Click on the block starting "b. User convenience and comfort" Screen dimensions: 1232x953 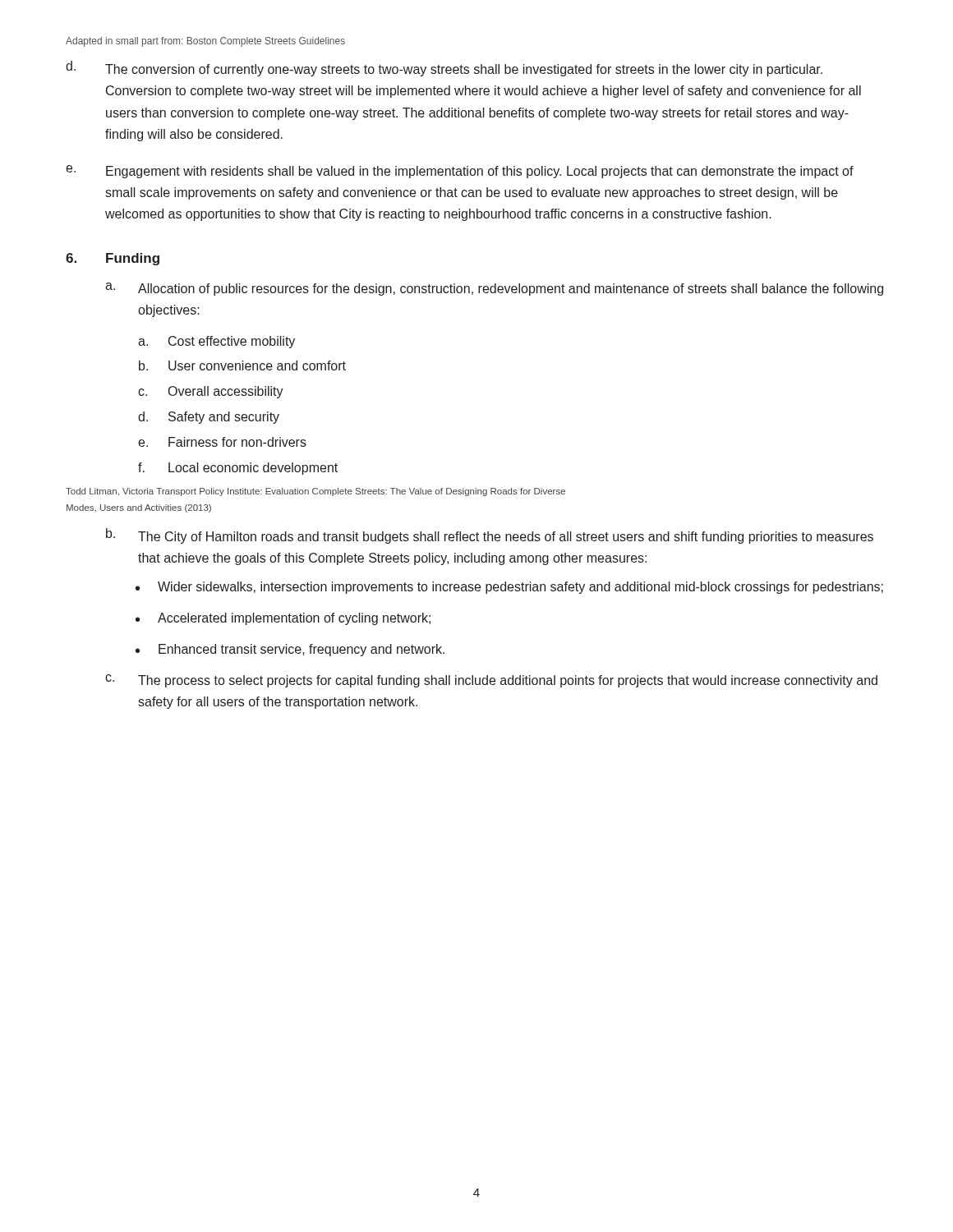[242, 367]
